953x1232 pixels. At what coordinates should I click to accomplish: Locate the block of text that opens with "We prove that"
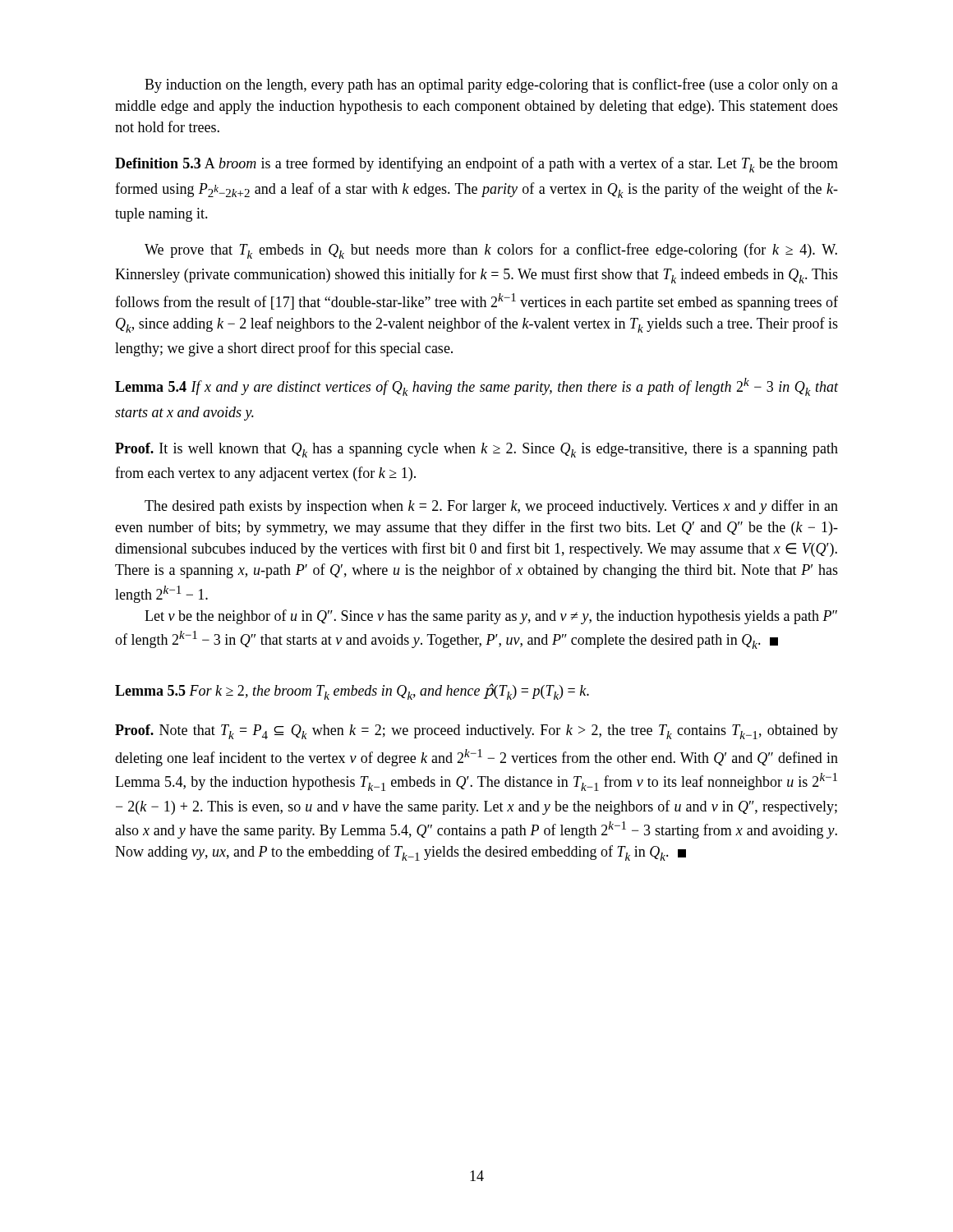[476, 299]
